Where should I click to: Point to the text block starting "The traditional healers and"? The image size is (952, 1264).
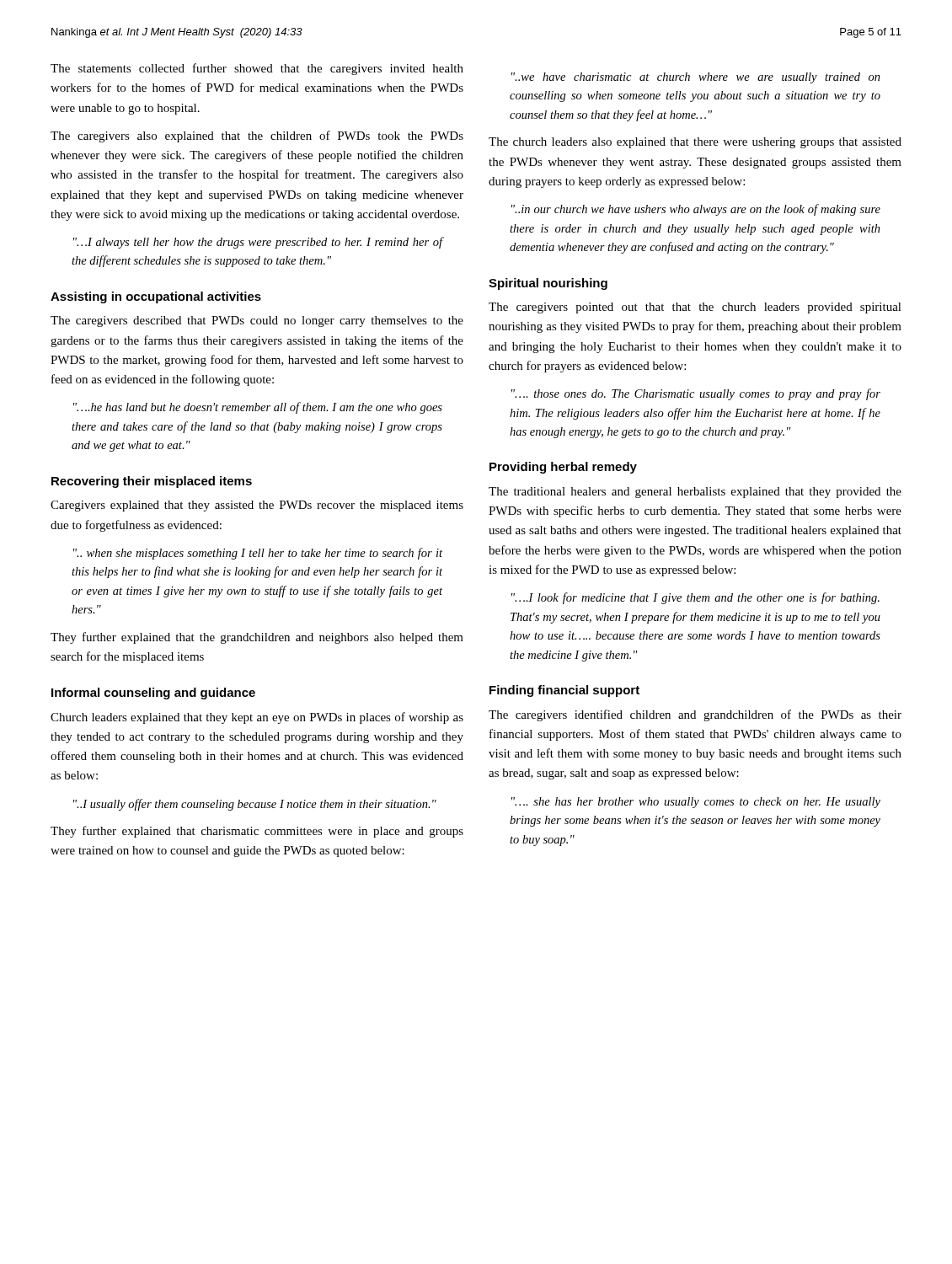695,530
